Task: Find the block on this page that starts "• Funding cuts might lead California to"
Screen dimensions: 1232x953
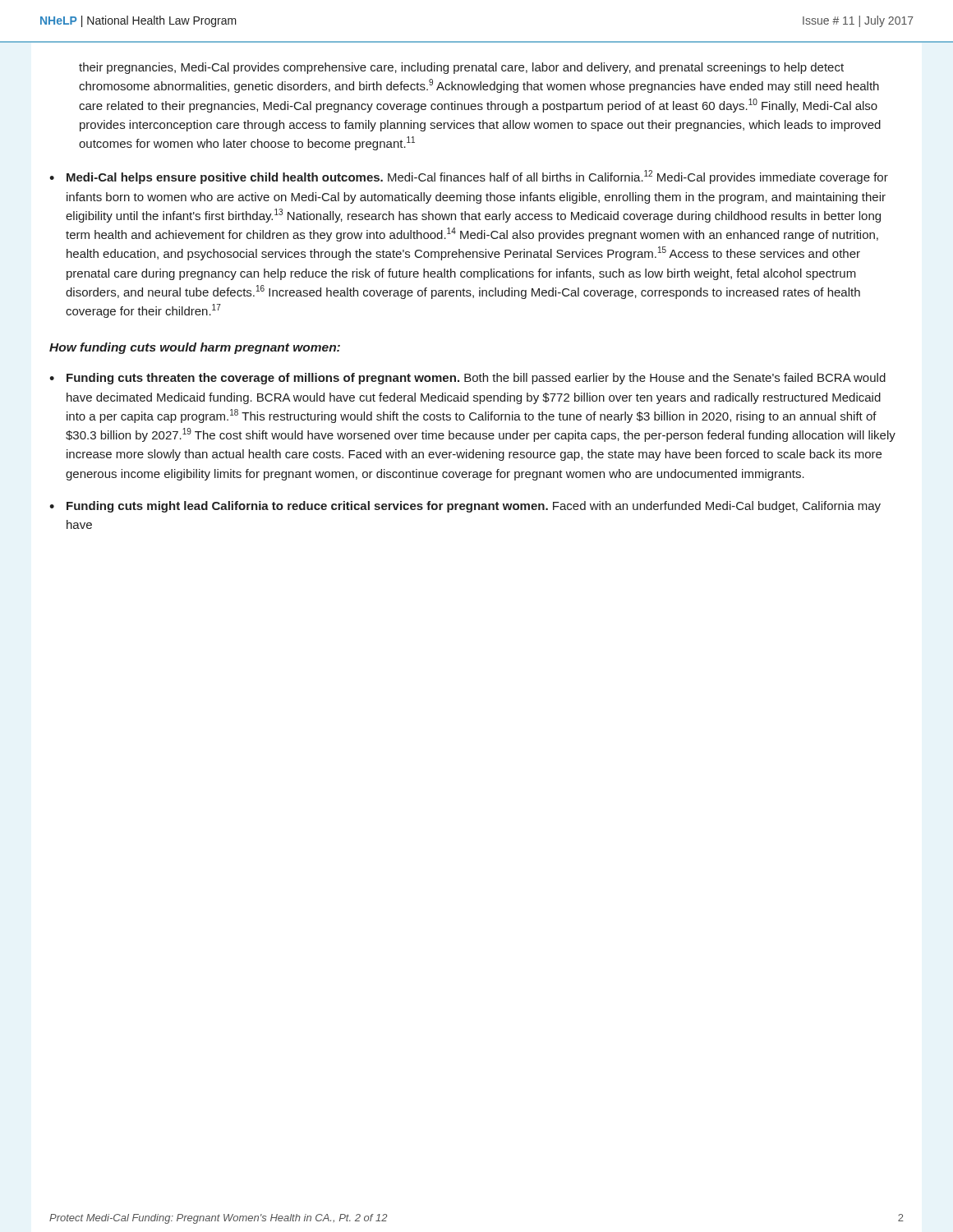Action: pyautogui.click(x=476, y=515)
